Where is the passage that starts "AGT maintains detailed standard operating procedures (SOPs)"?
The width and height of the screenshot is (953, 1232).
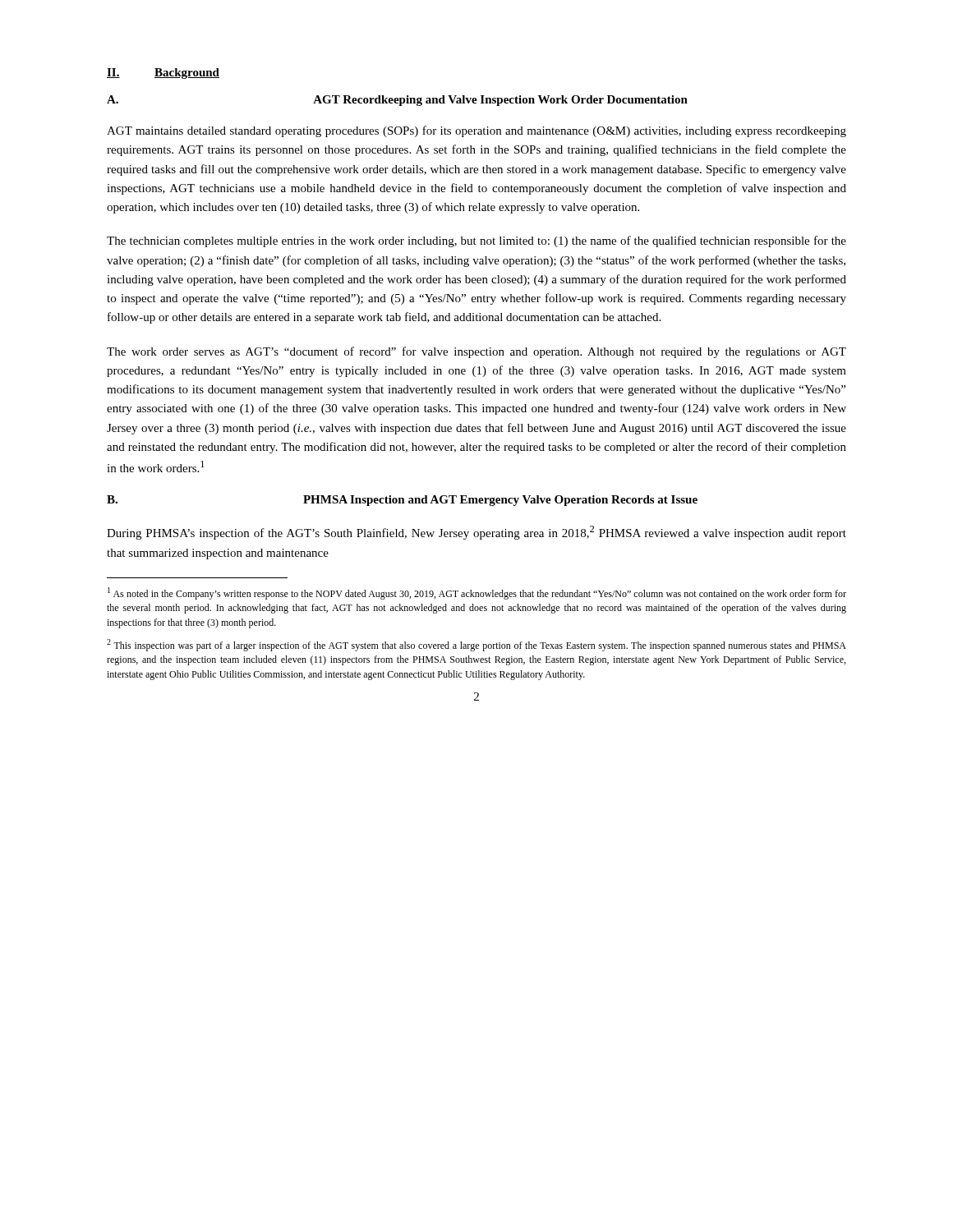point(476,169)
